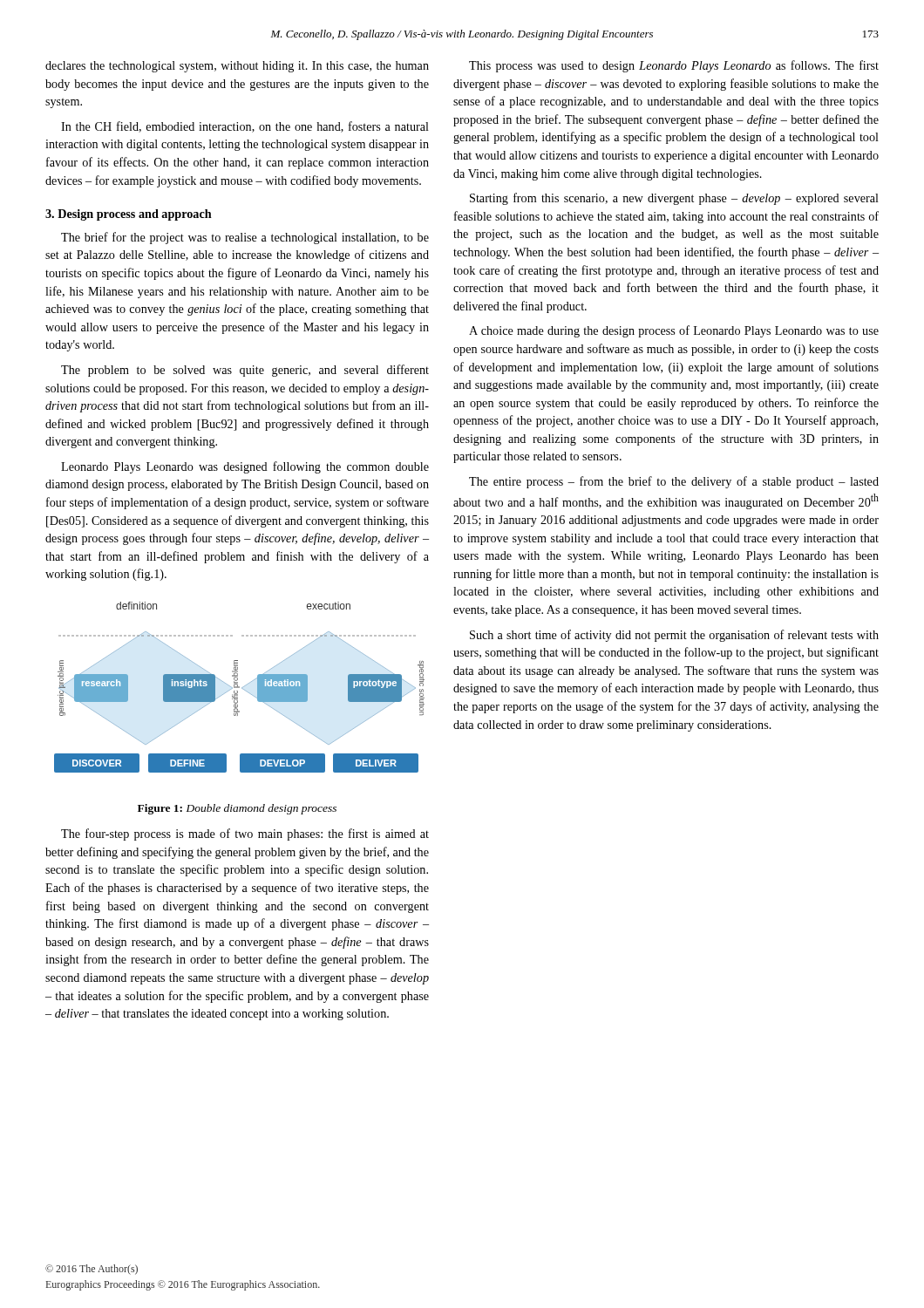Click on the text block that says "This process was used to design Leonardo"
924x1308 pixels.
[666, 395]
